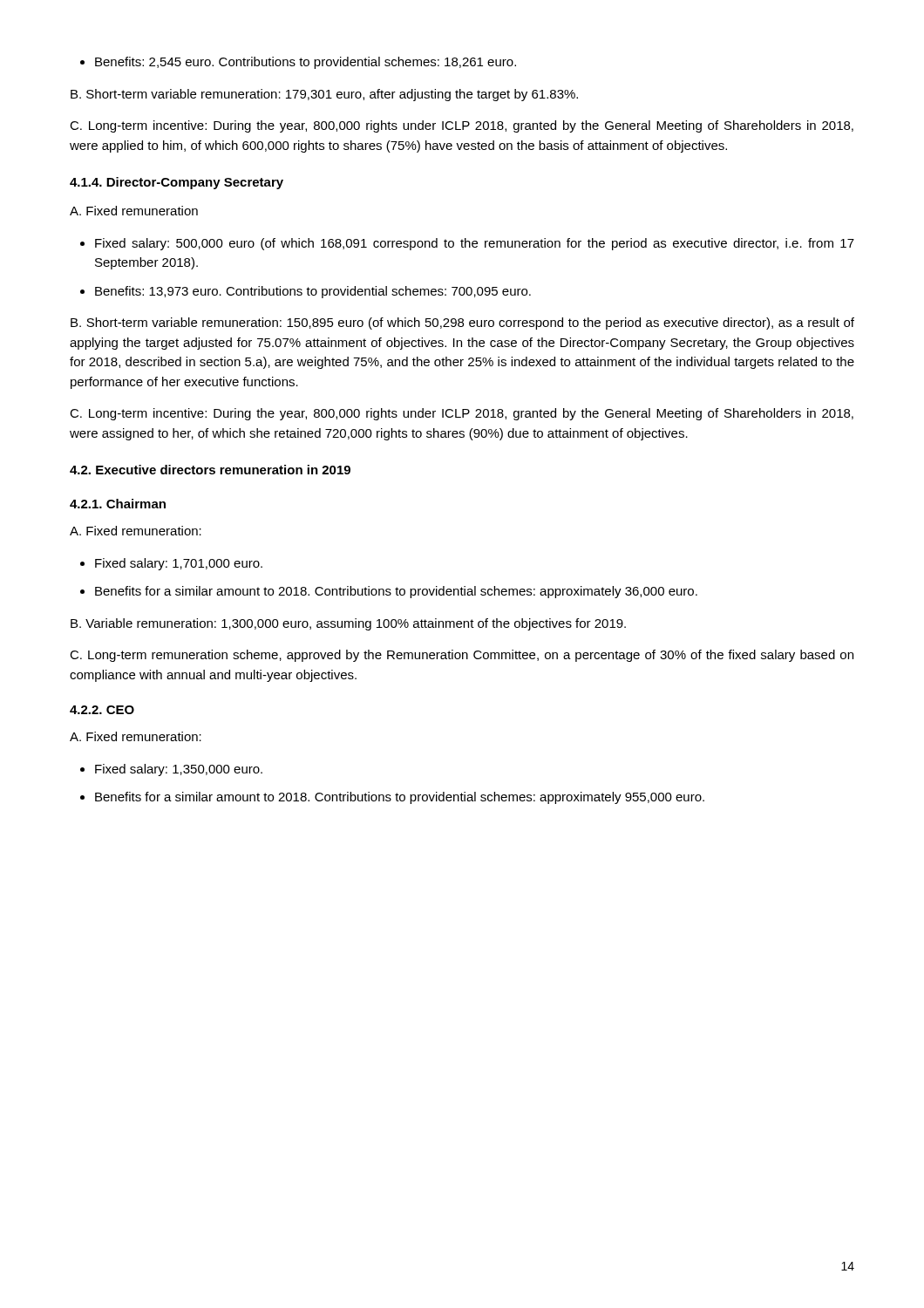The height and width of the screenshot is (1308, 924).
Task: Select the list item that says "Benefits: 2,545 euro. Contributions to providential schemes:"
Action: 306,61
